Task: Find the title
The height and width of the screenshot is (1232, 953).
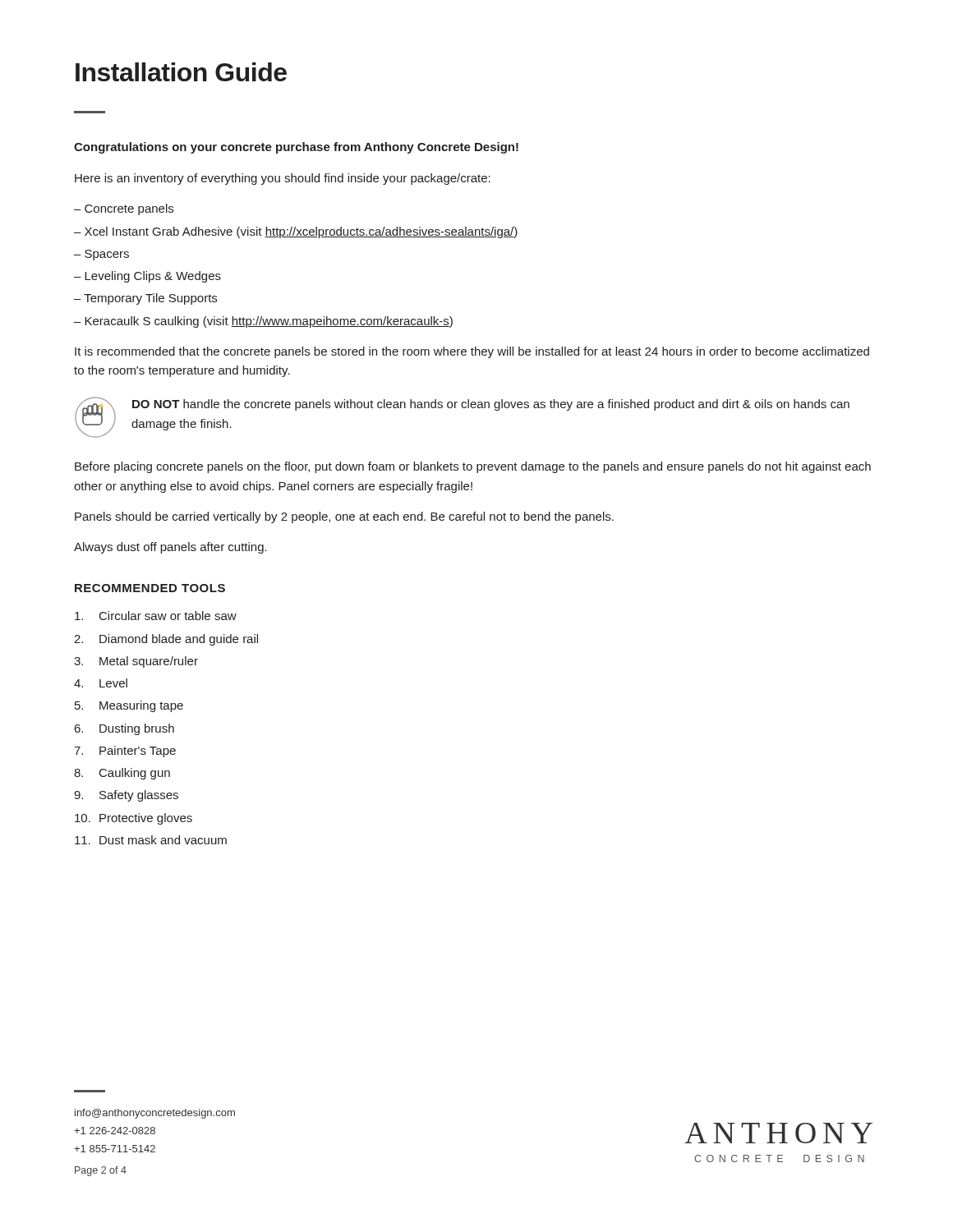Action: 181,72
